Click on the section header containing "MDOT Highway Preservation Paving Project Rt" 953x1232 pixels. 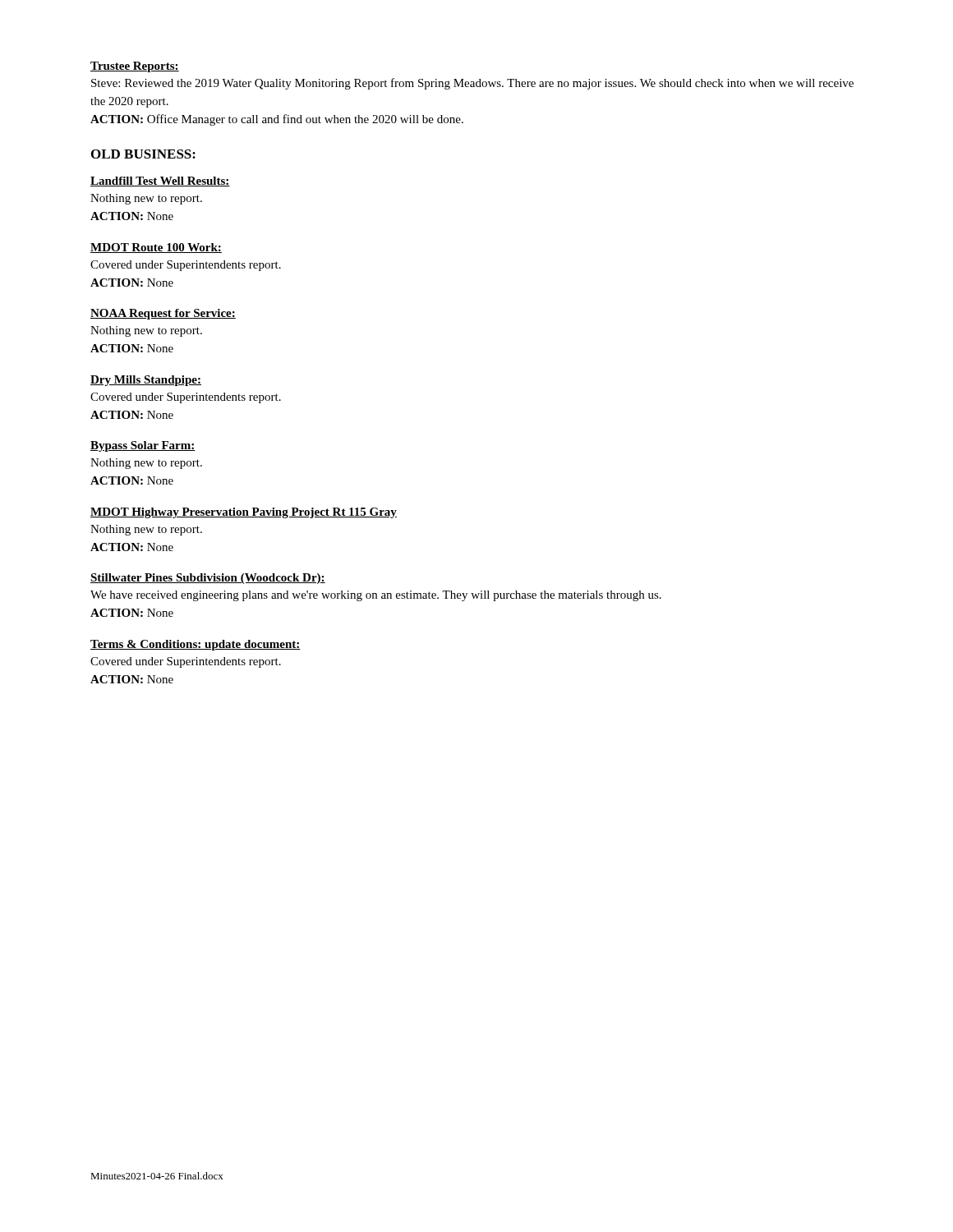pyautogui.click(x=244, y=511)
